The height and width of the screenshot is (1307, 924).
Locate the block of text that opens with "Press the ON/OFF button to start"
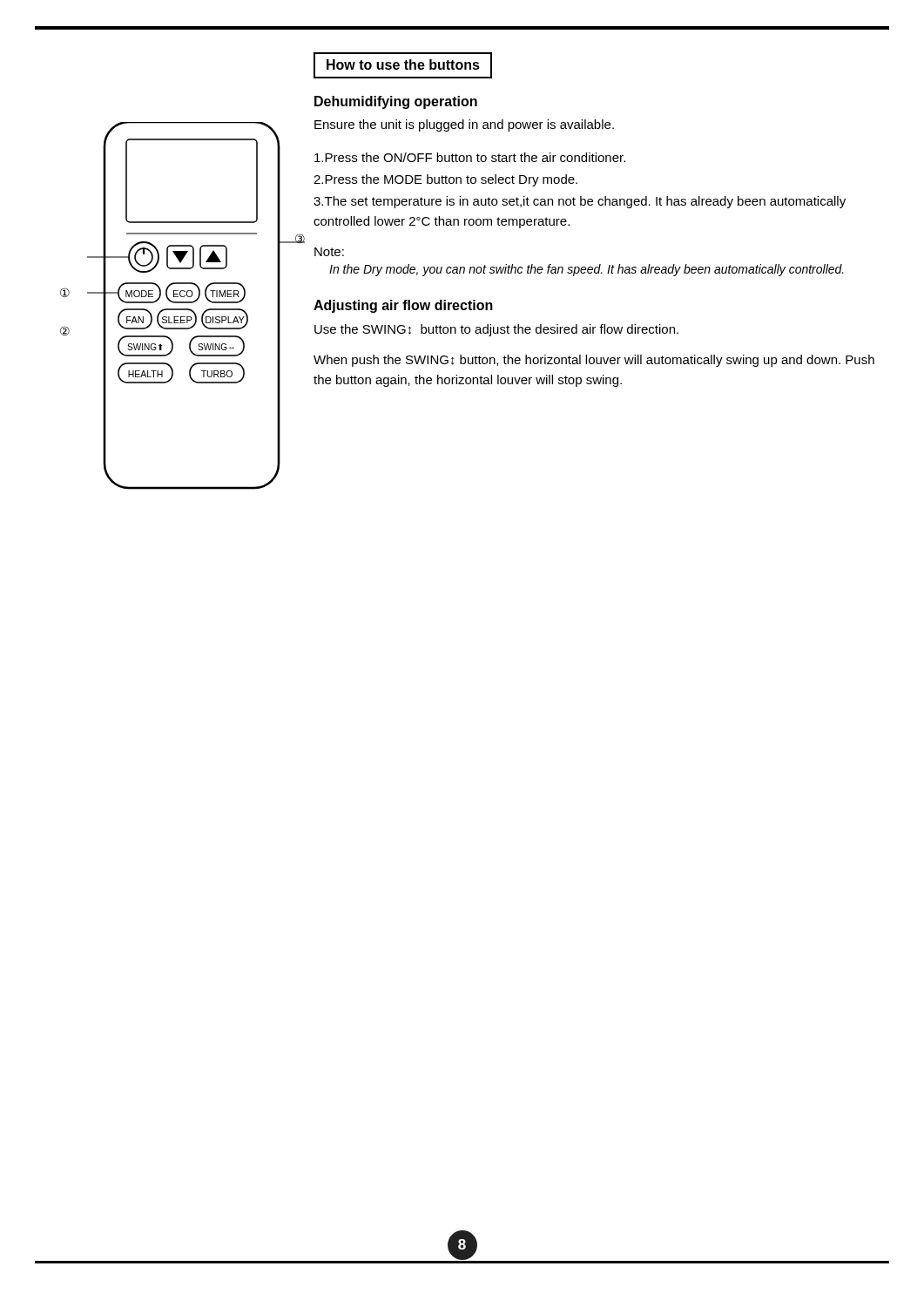tap(470, 157)
